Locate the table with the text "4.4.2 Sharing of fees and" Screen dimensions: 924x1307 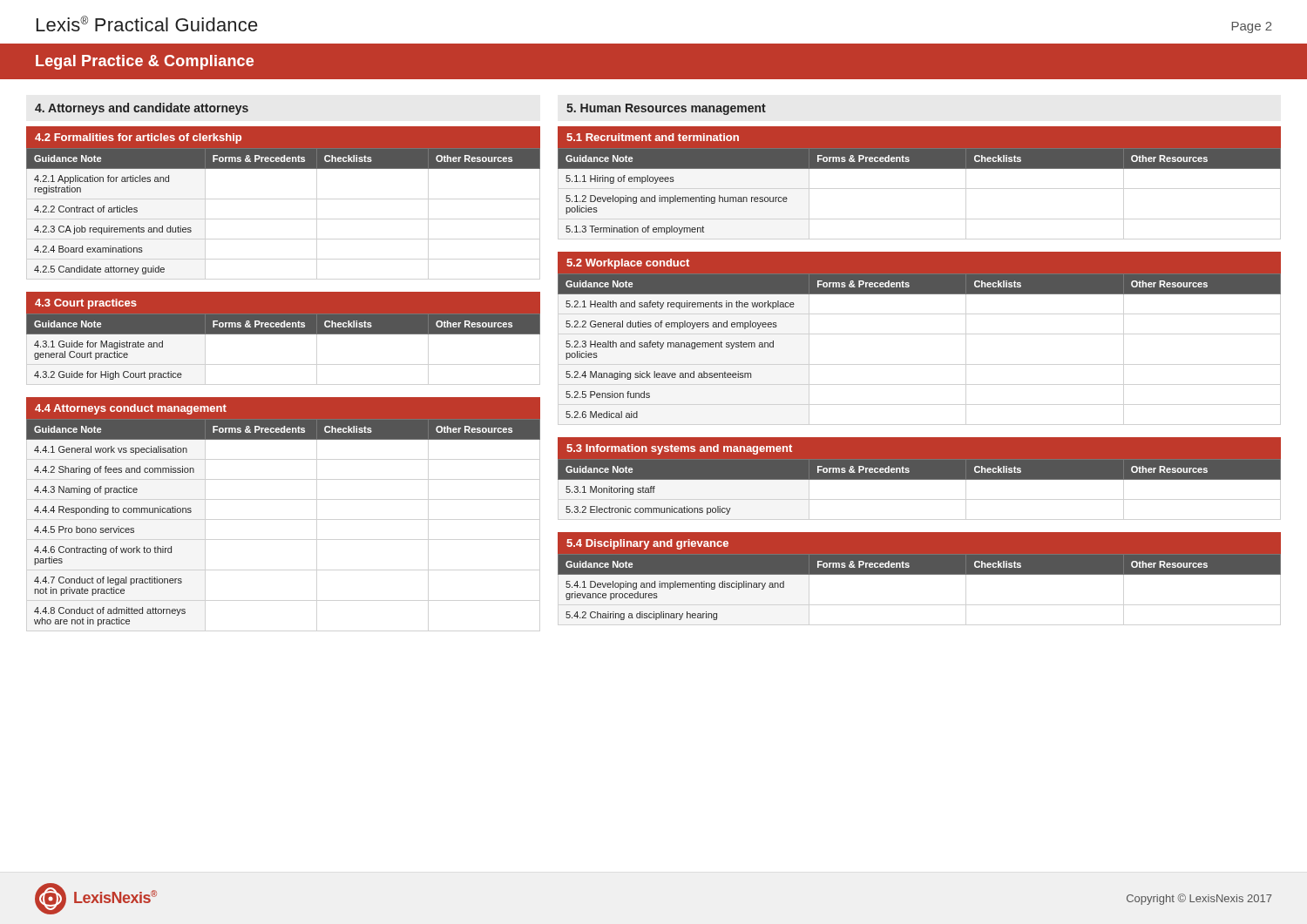(x=283, y=525)
